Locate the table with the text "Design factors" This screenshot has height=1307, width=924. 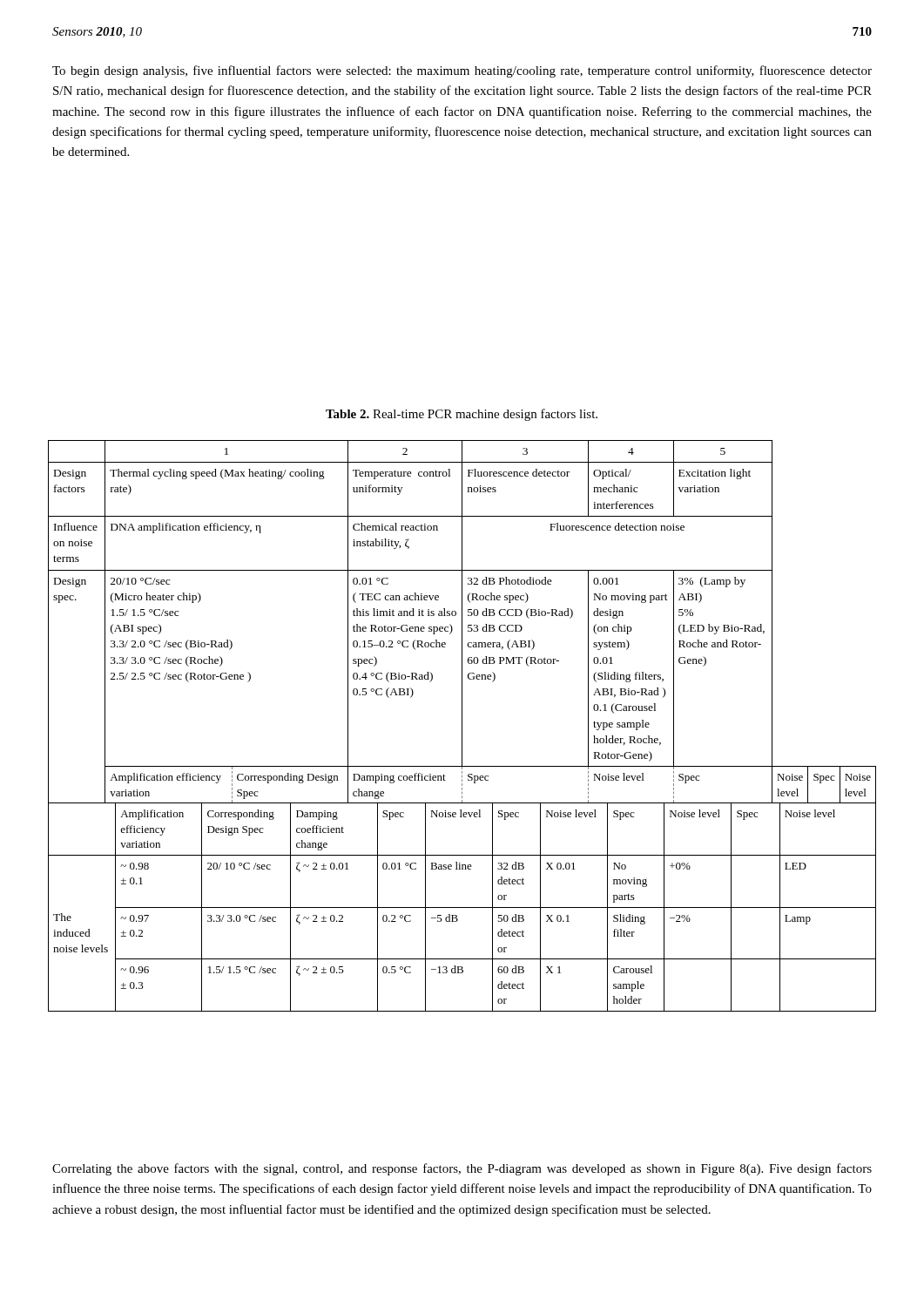[462, 726]
